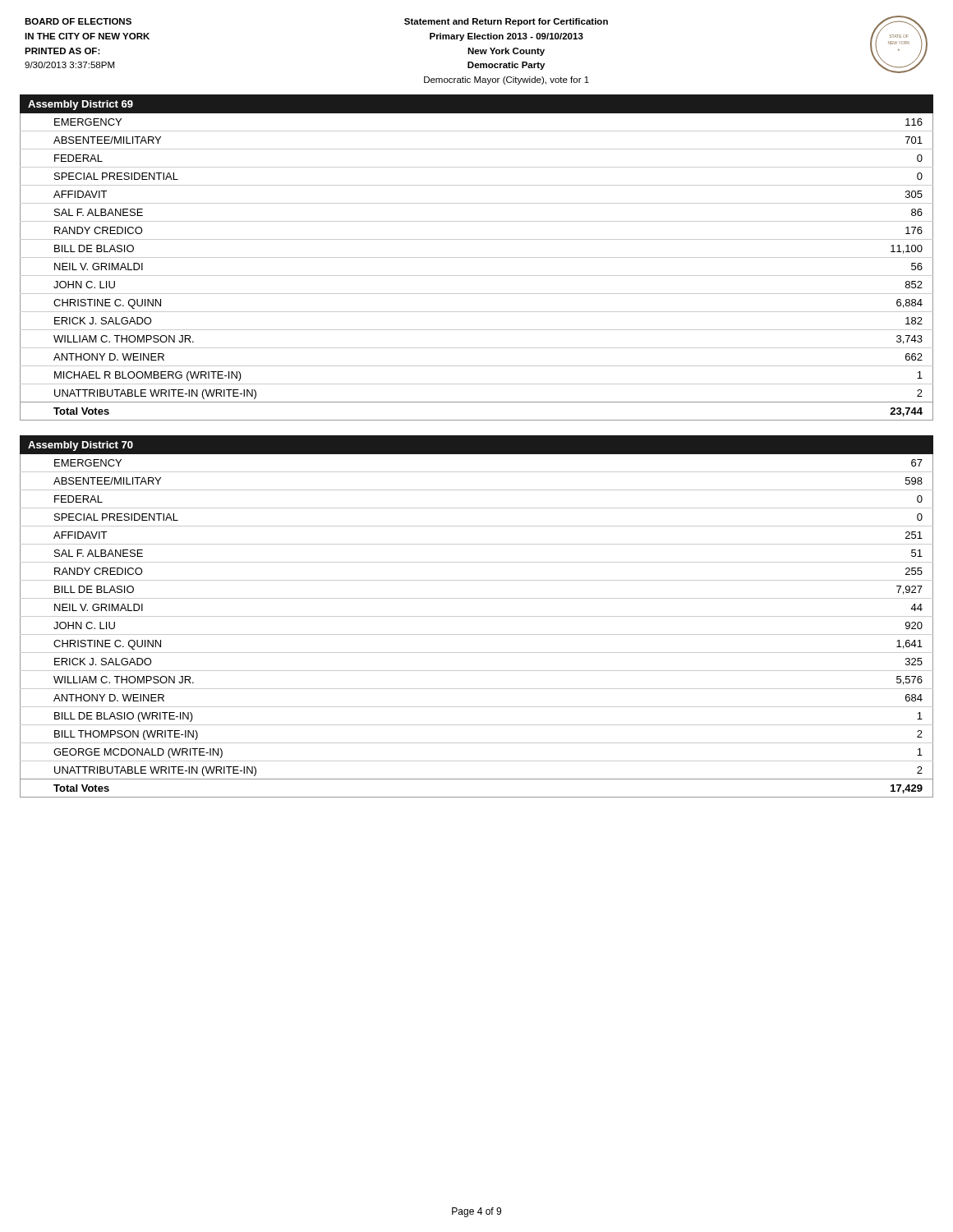Image resolution: width=953 pixels, height=1232 pixels.
Task: Navigate to the passage starting "Assembly District 70"
Action: pyautogui.click(x=80, y=445)
